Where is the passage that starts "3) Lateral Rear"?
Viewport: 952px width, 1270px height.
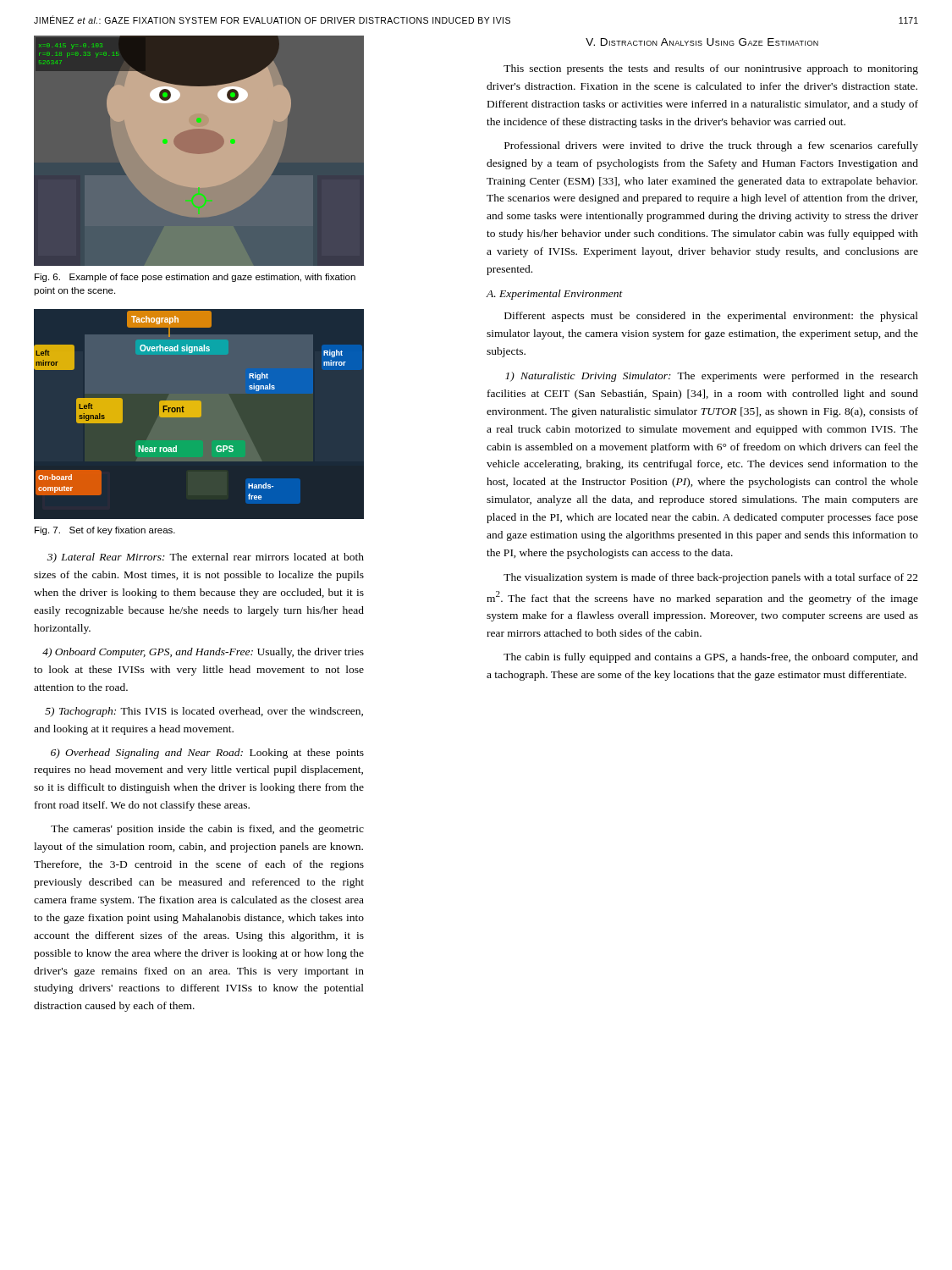(199, 592)
